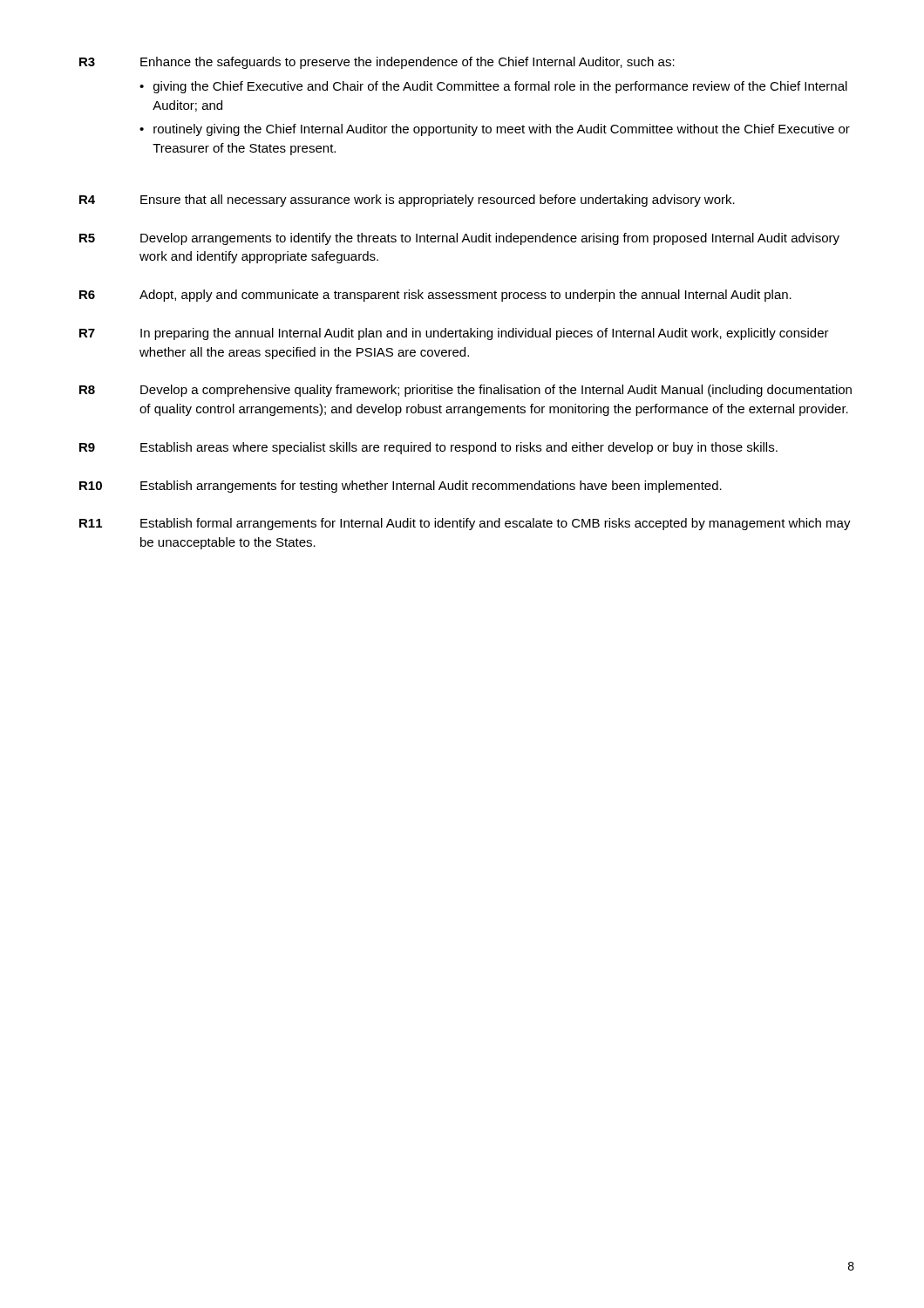Click the passage that begins "R8 Develop a"
This screenshot has width=924, height=1308.
click(x=466, y=399)
